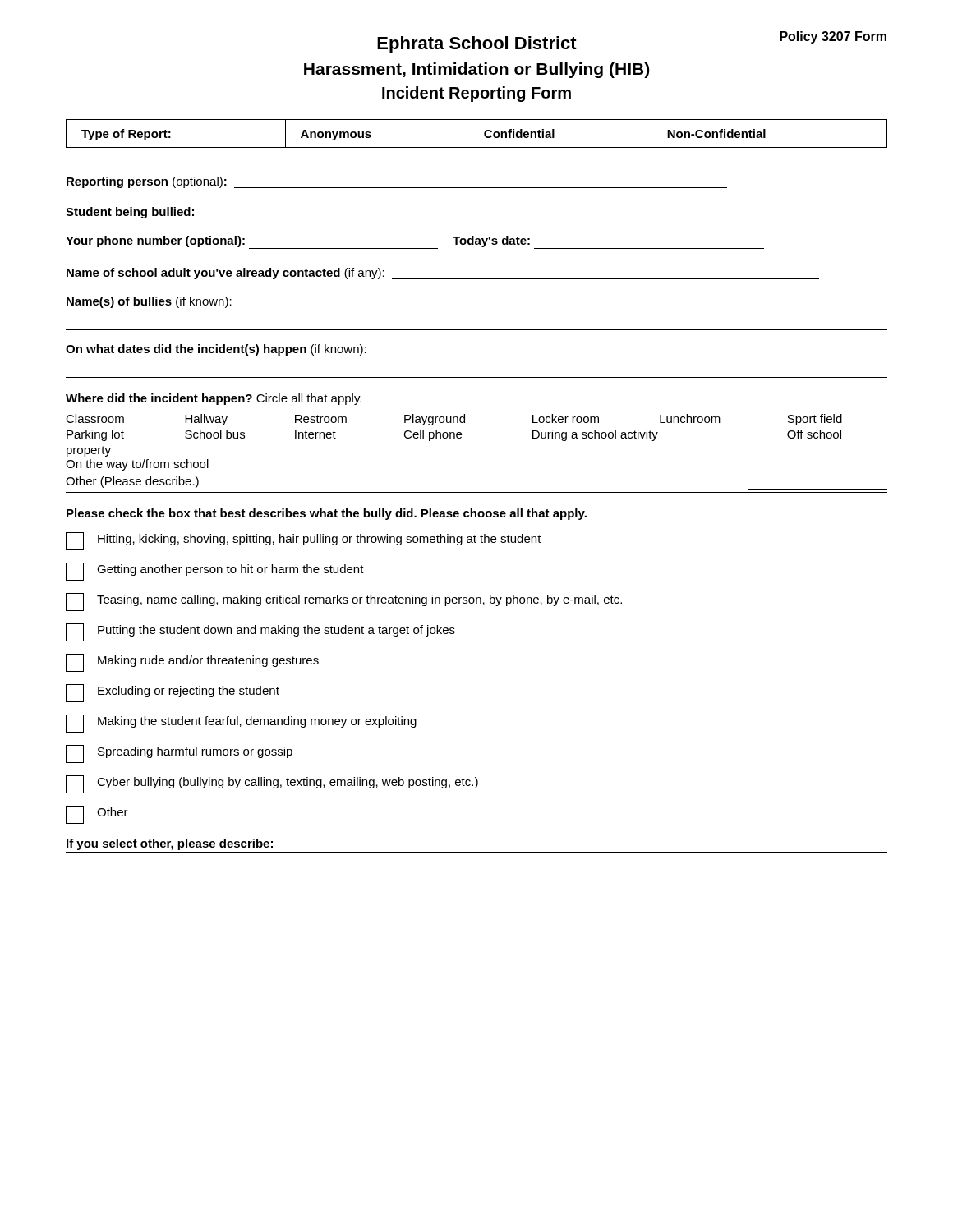Locate the text "Incident Reporting Form"

point(476,93)
